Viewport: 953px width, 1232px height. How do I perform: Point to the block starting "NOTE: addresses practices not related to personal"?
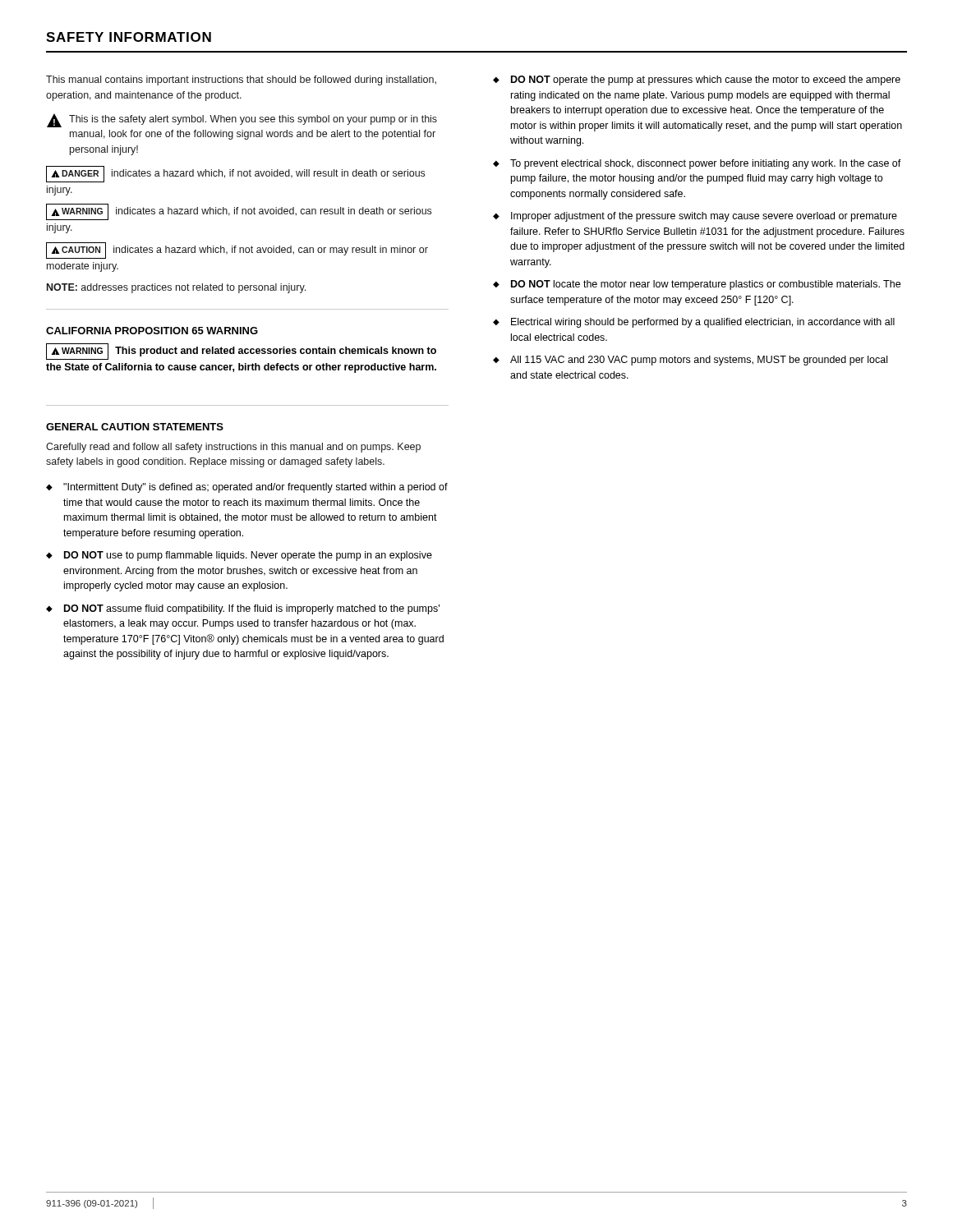tap(176, 288)
